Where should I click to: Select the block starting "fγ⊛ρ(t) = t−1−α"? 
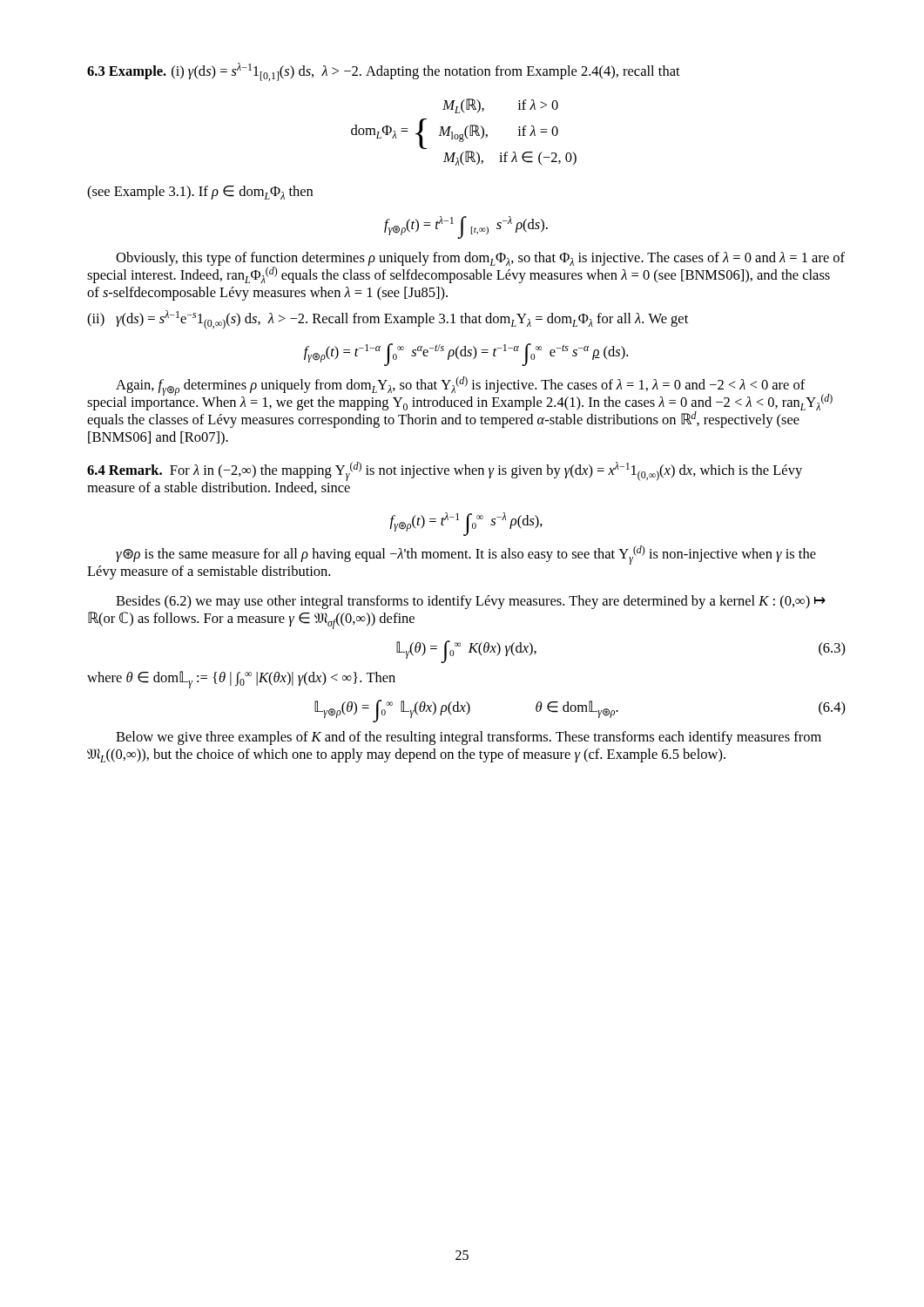pos(466,352)
